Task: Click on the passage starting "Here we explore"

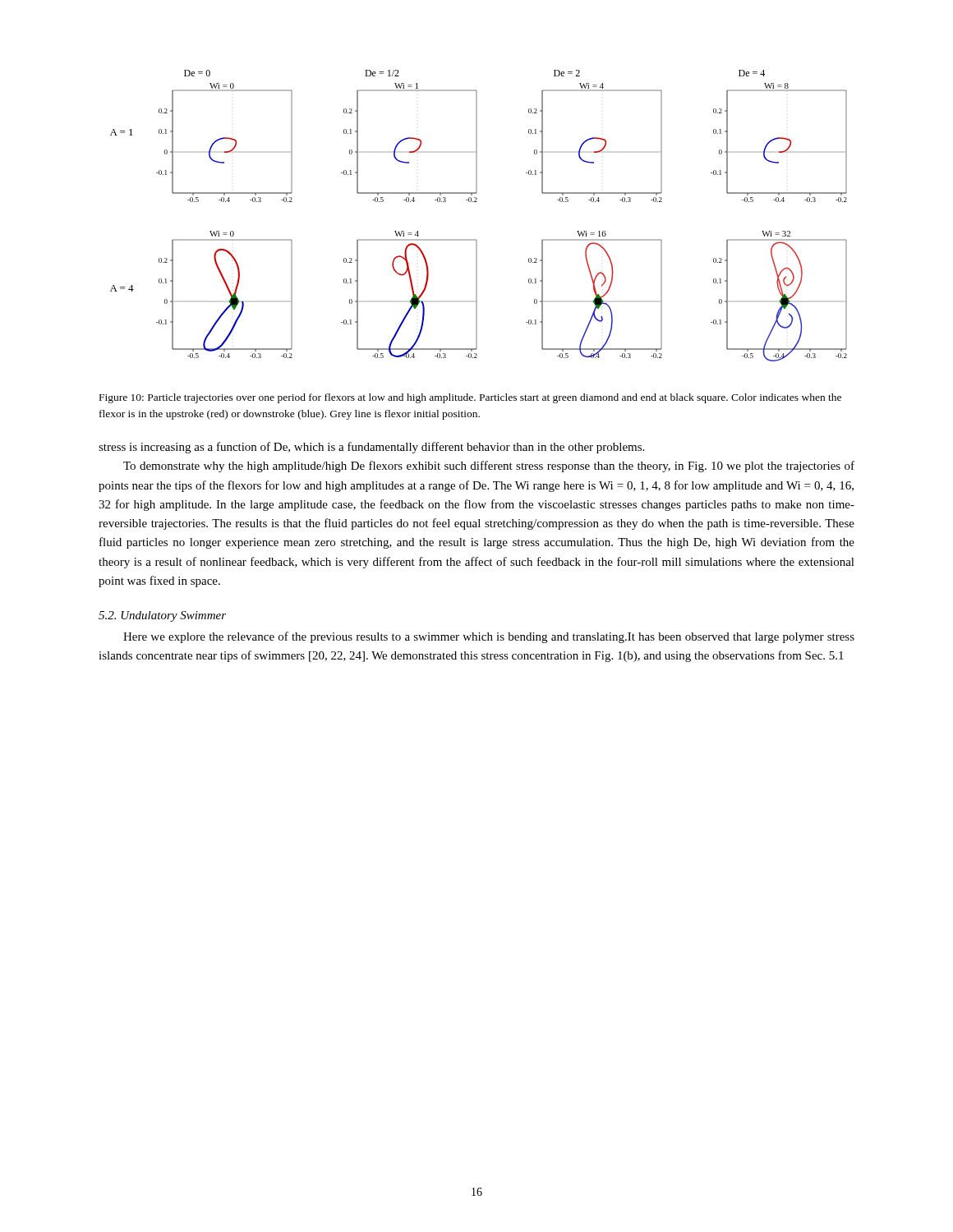Action: [x=476, y=646]
